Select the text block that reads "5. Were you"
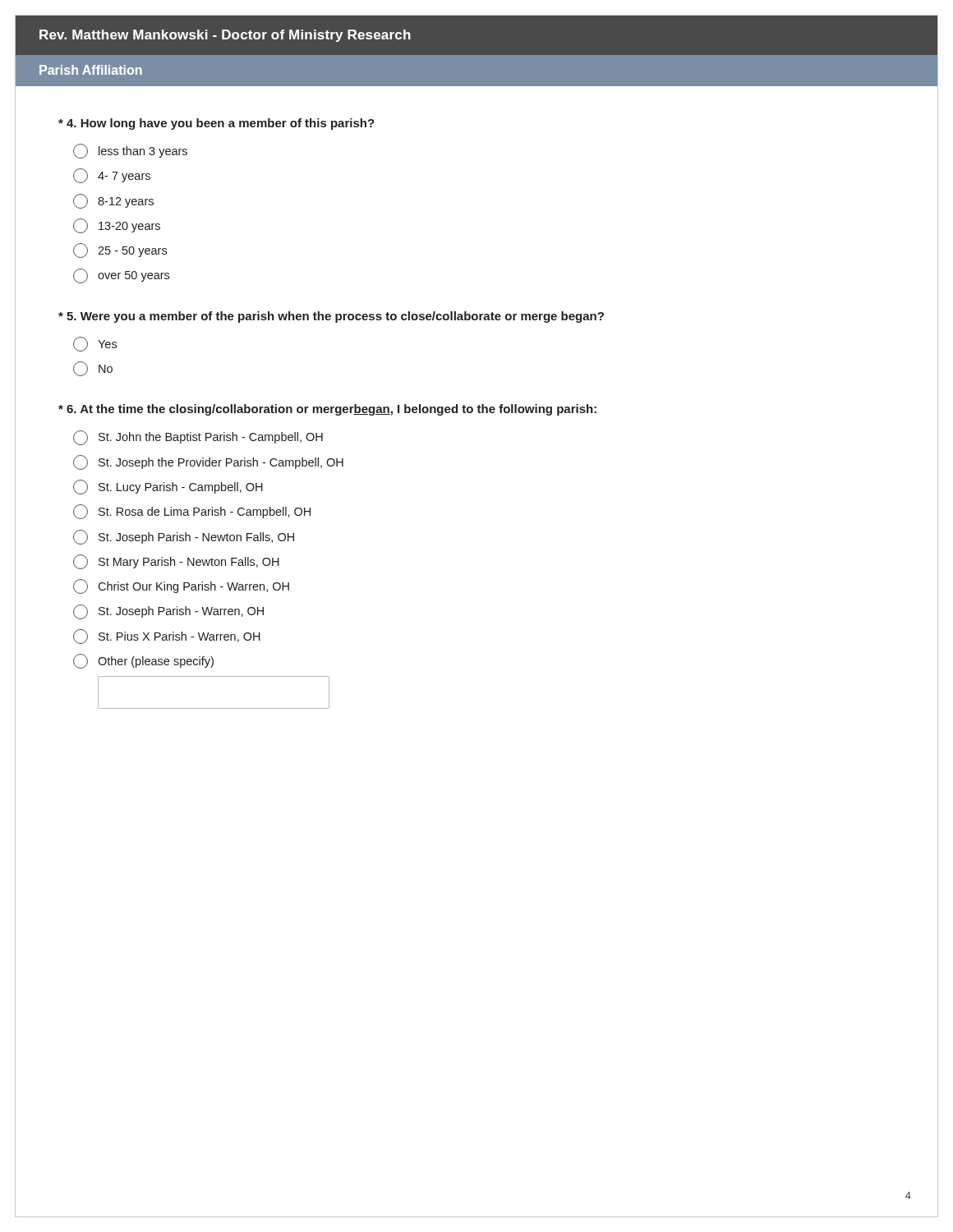This screenshot has height=1232, width=953. 331,316
